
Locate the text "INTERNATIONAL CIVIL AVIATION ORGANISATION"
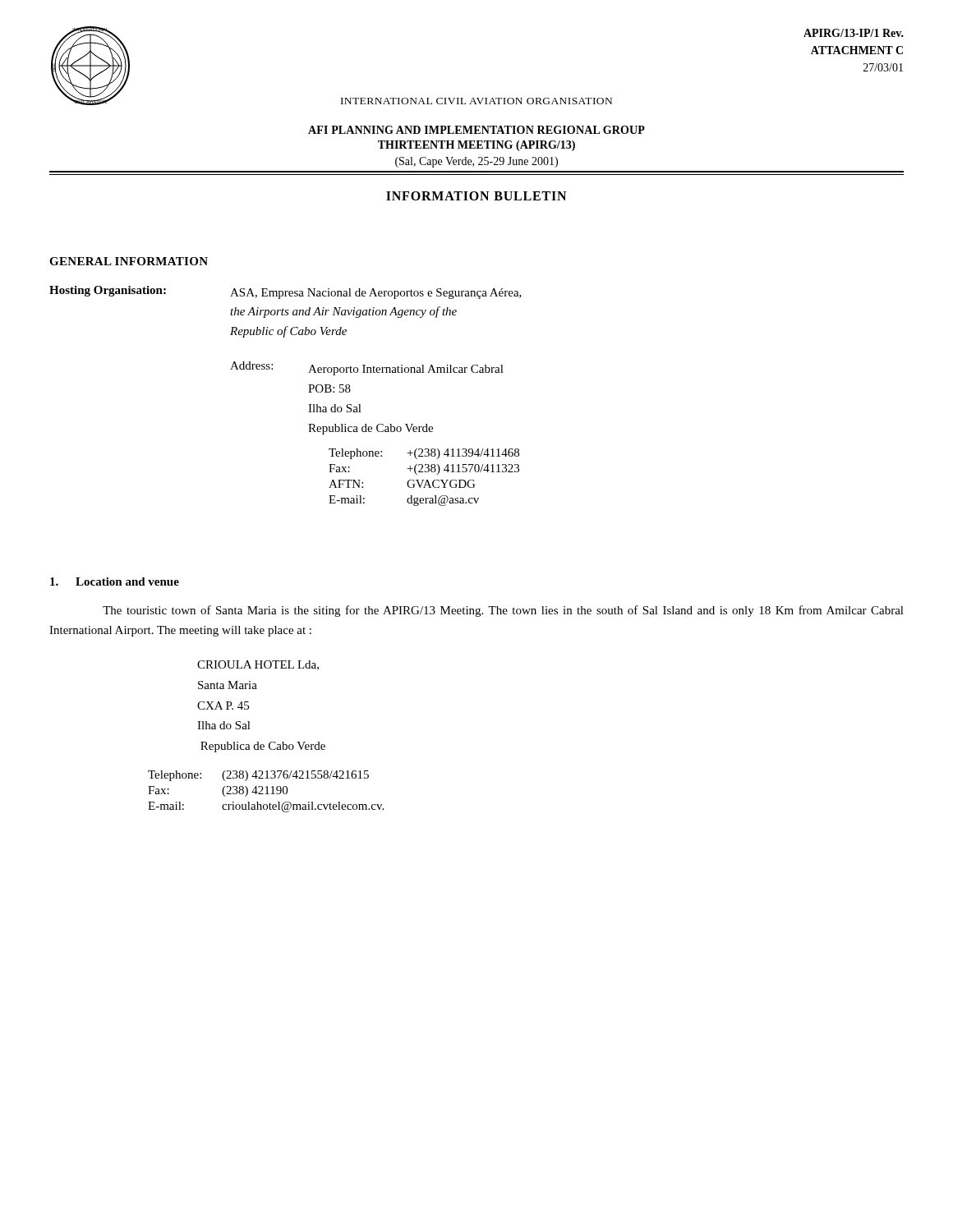[x=476, y=101]
